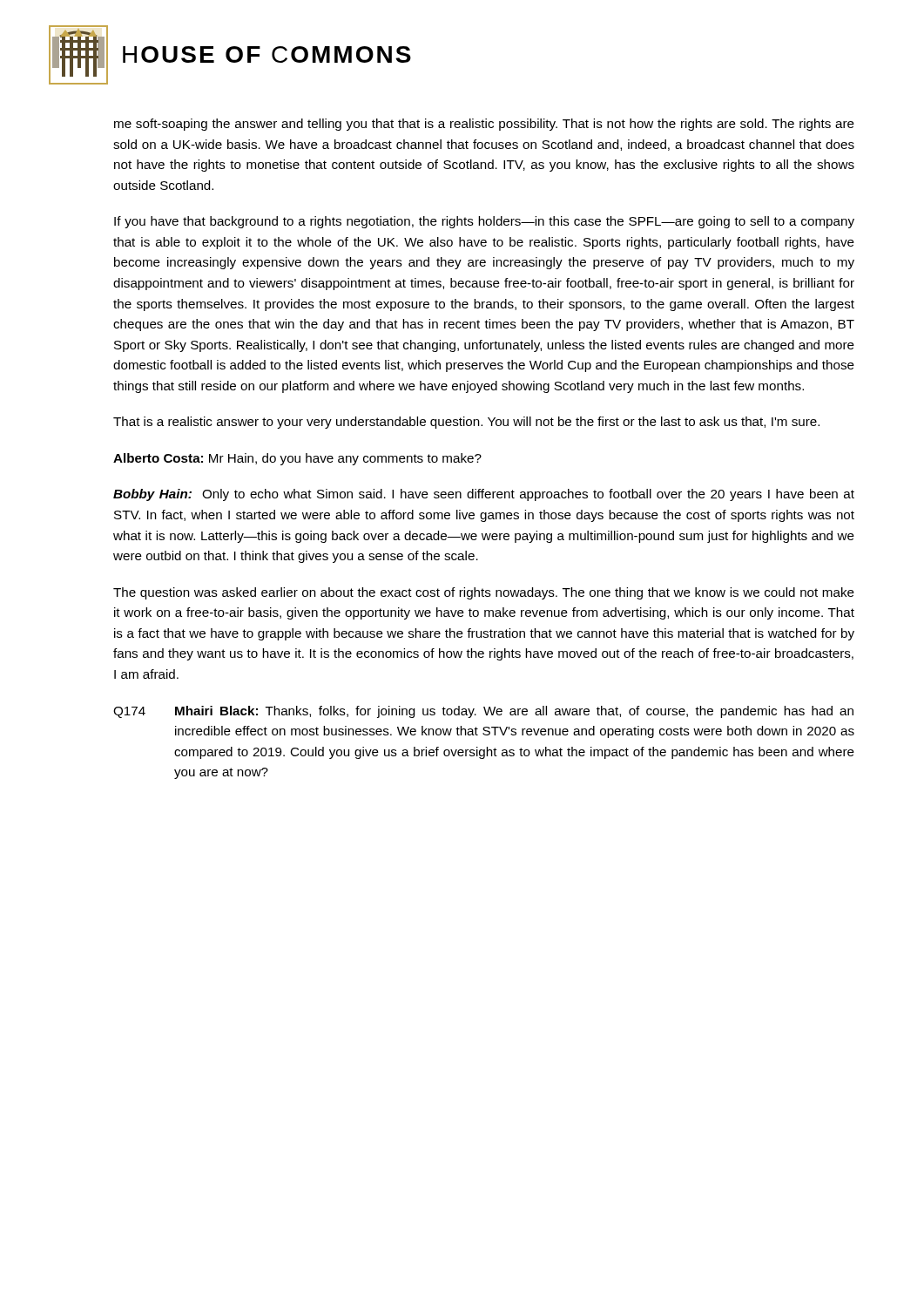This screenshot has height=1307, width=924.
Task: Locate the element starting "me soft-soaping the answer and"
Action: coord(484,154)
